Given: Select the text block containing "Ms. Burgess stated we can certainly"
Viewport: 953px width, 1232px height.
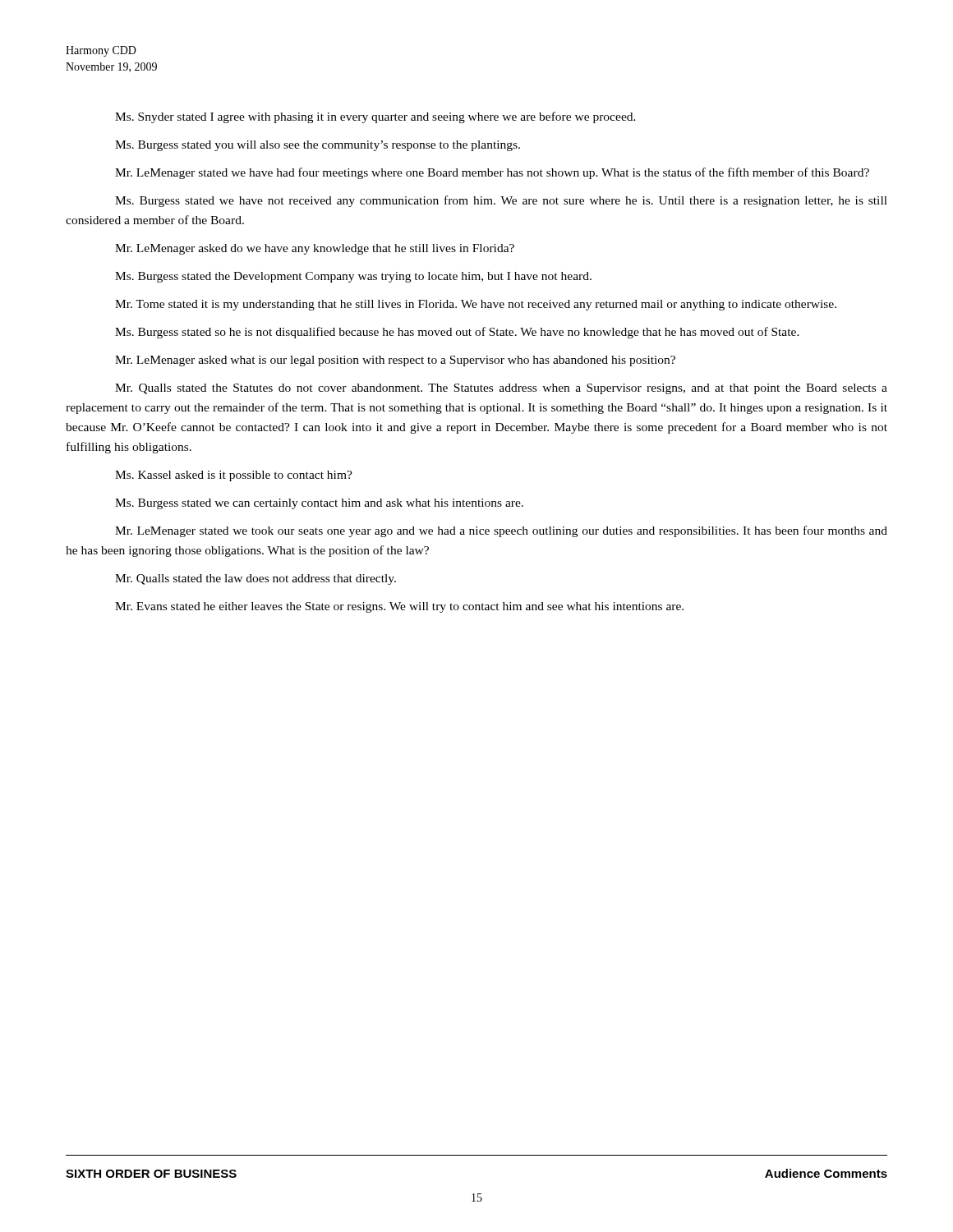Looking at the screenshot, I should pos(319,502).
